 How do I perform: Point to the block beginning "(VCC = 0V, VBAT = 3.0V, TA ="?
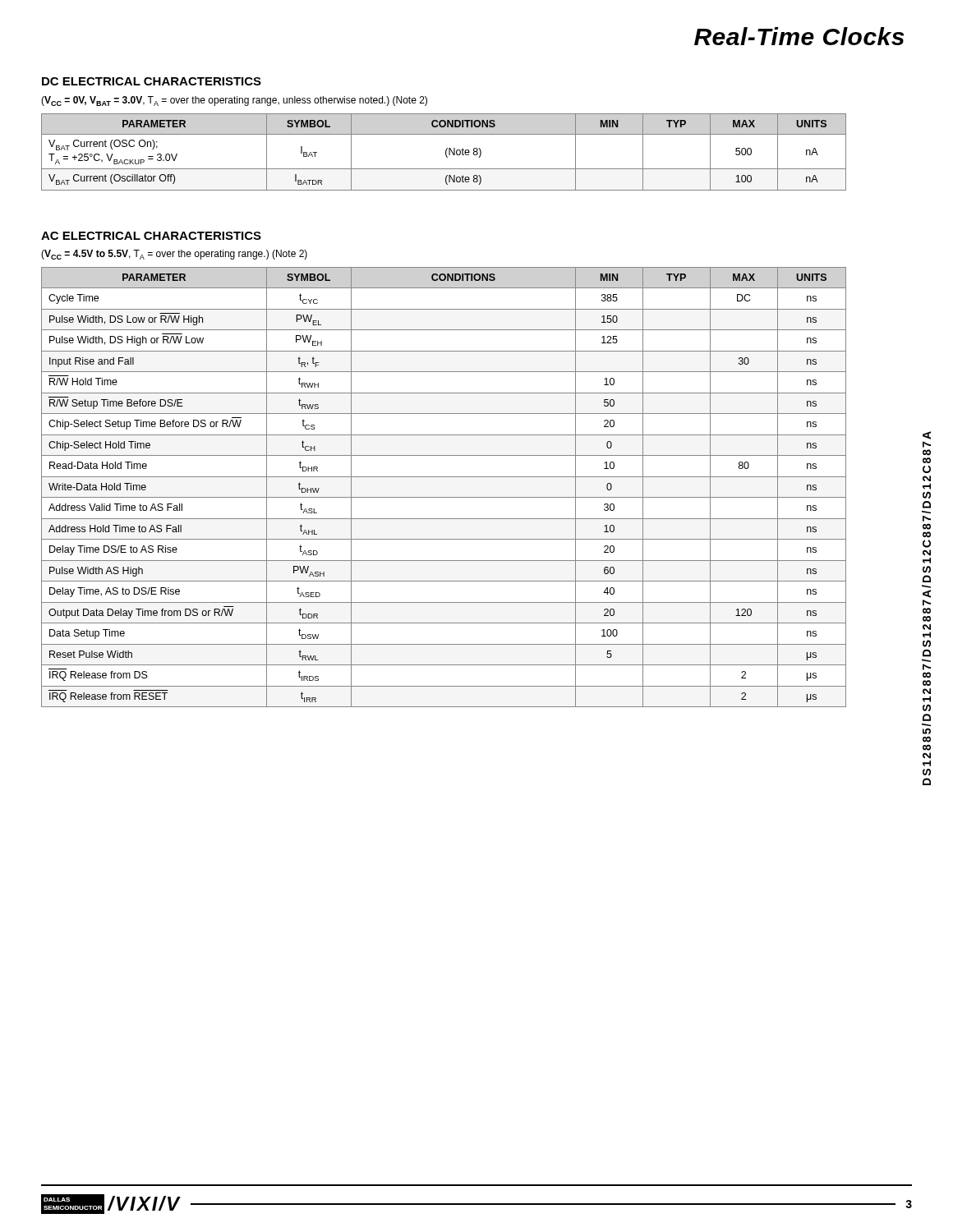click(x=234, y=101)
